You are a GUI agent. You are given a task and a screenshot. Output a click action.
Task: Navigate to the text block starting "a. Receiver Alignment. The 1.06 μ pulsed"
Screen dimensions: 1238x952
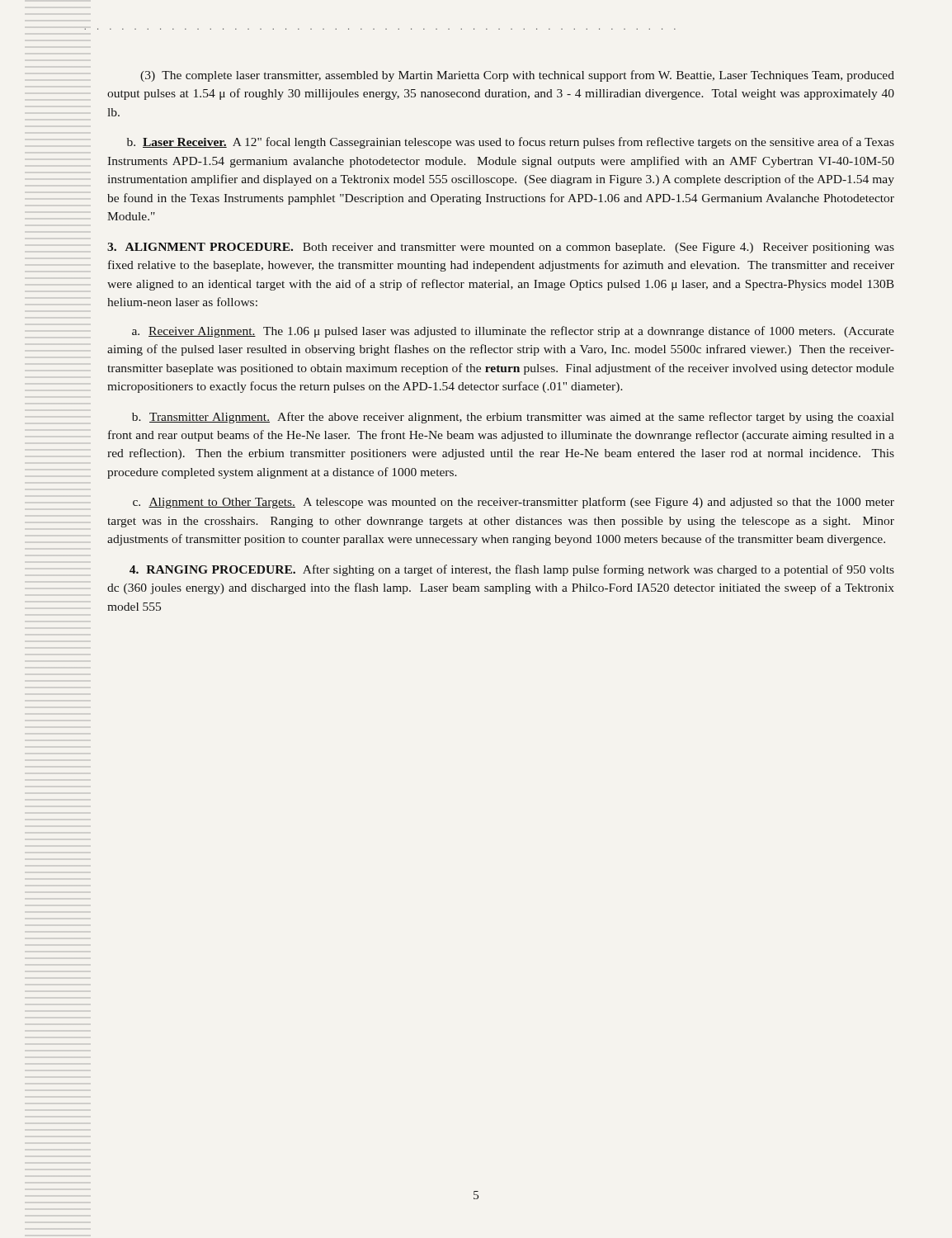pos(501,359)
